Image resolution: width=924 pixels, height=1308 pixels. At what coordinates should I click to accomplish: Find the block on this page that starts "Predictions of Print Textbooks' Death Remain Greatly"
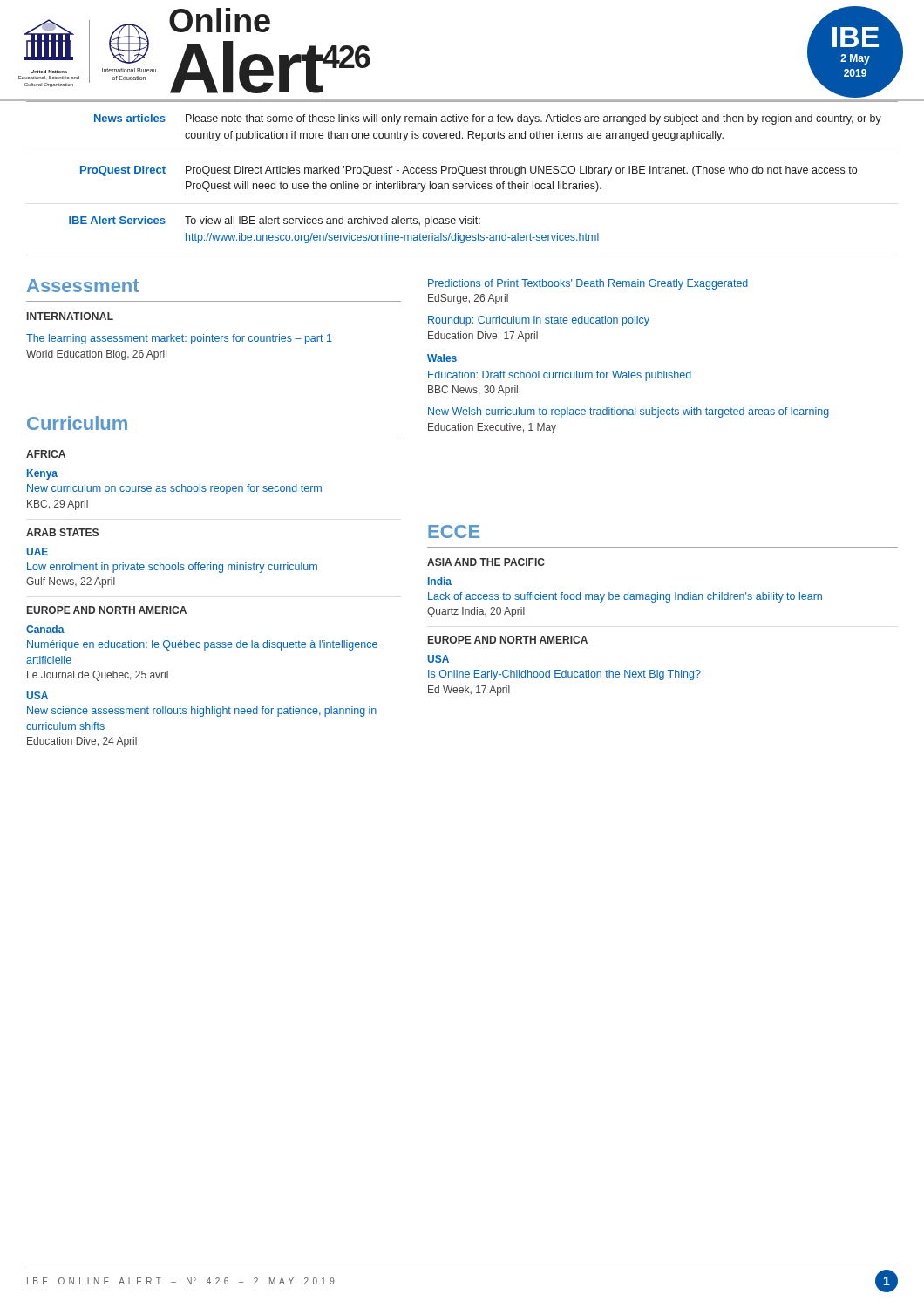click(x=663, y=290)
